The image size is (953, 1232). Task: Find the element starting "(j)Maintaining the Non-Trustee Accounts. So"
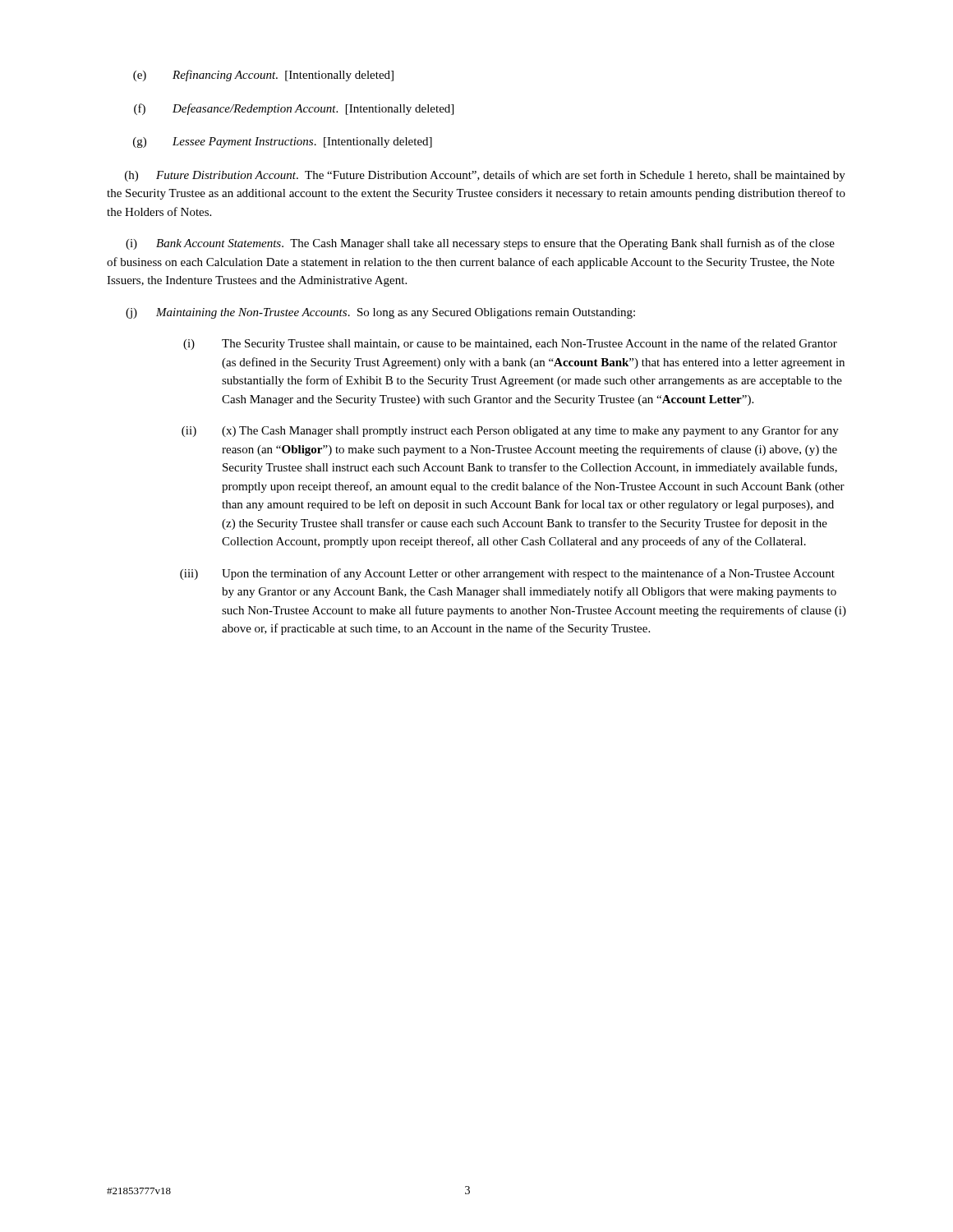click(x=371, y=312)
